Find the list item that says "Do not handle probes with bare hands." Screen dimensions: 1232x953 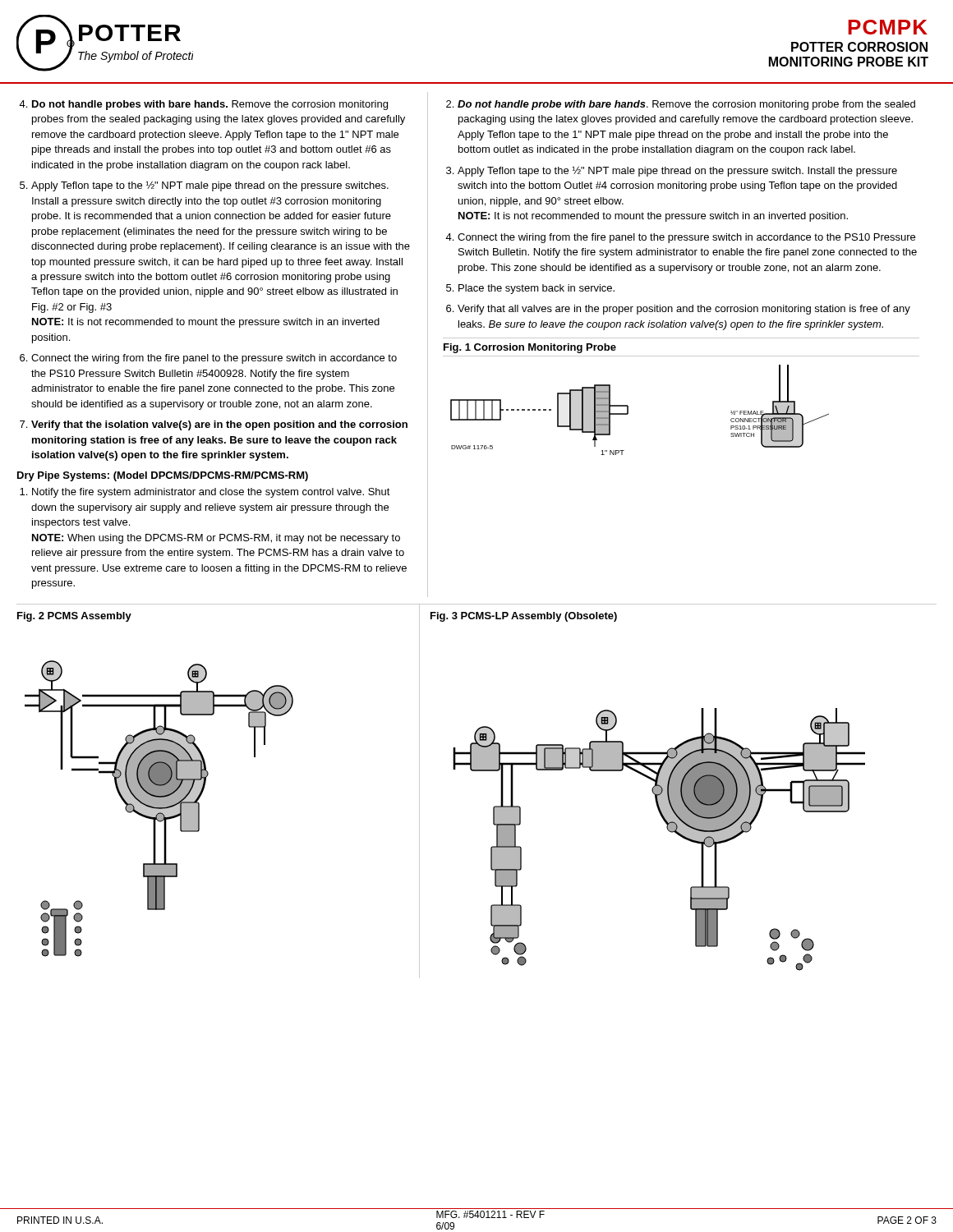pyautogui.click(x=218, y=134)
